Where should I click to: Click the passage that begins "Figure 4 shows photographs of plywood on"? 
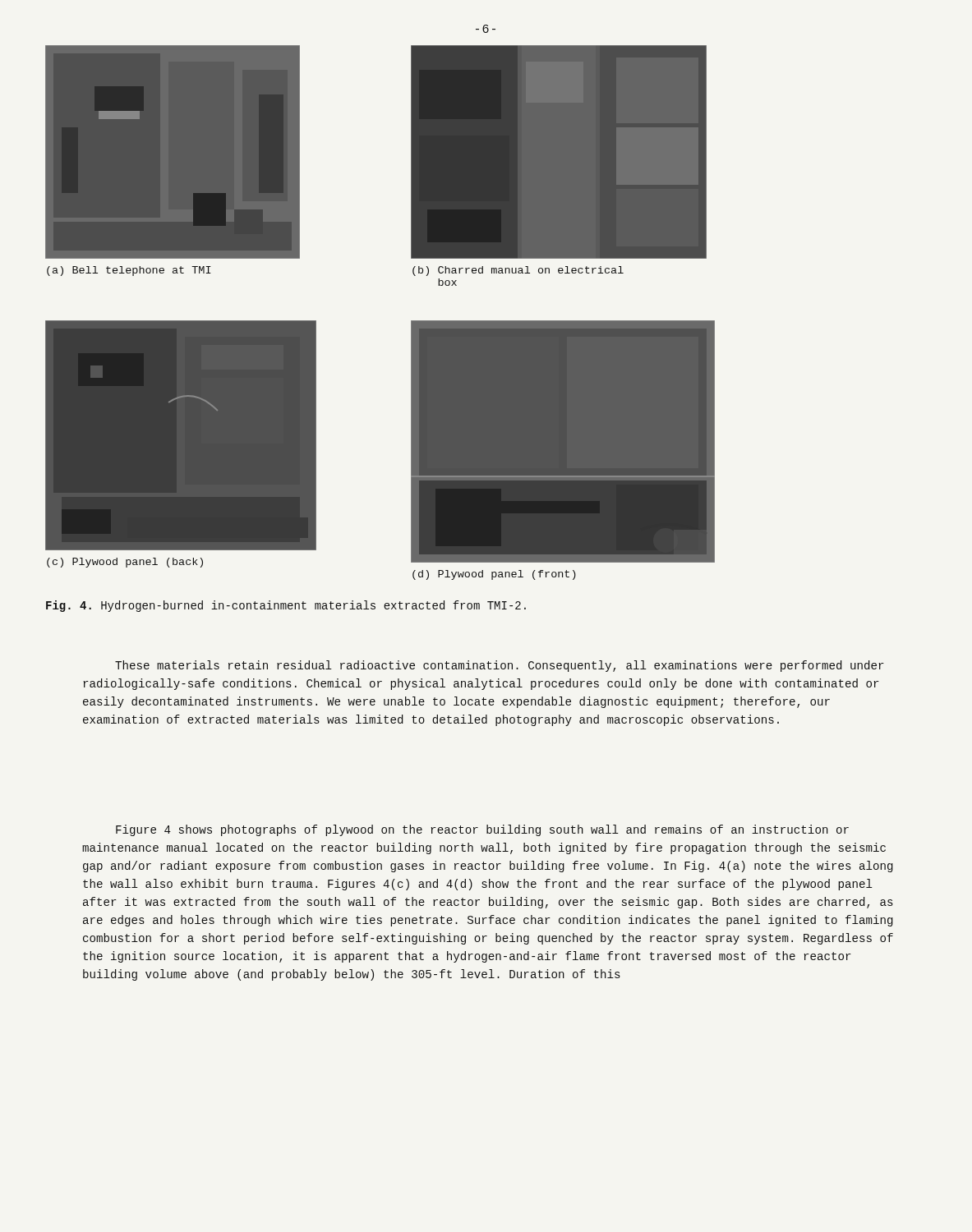click(x=488, y=903)
